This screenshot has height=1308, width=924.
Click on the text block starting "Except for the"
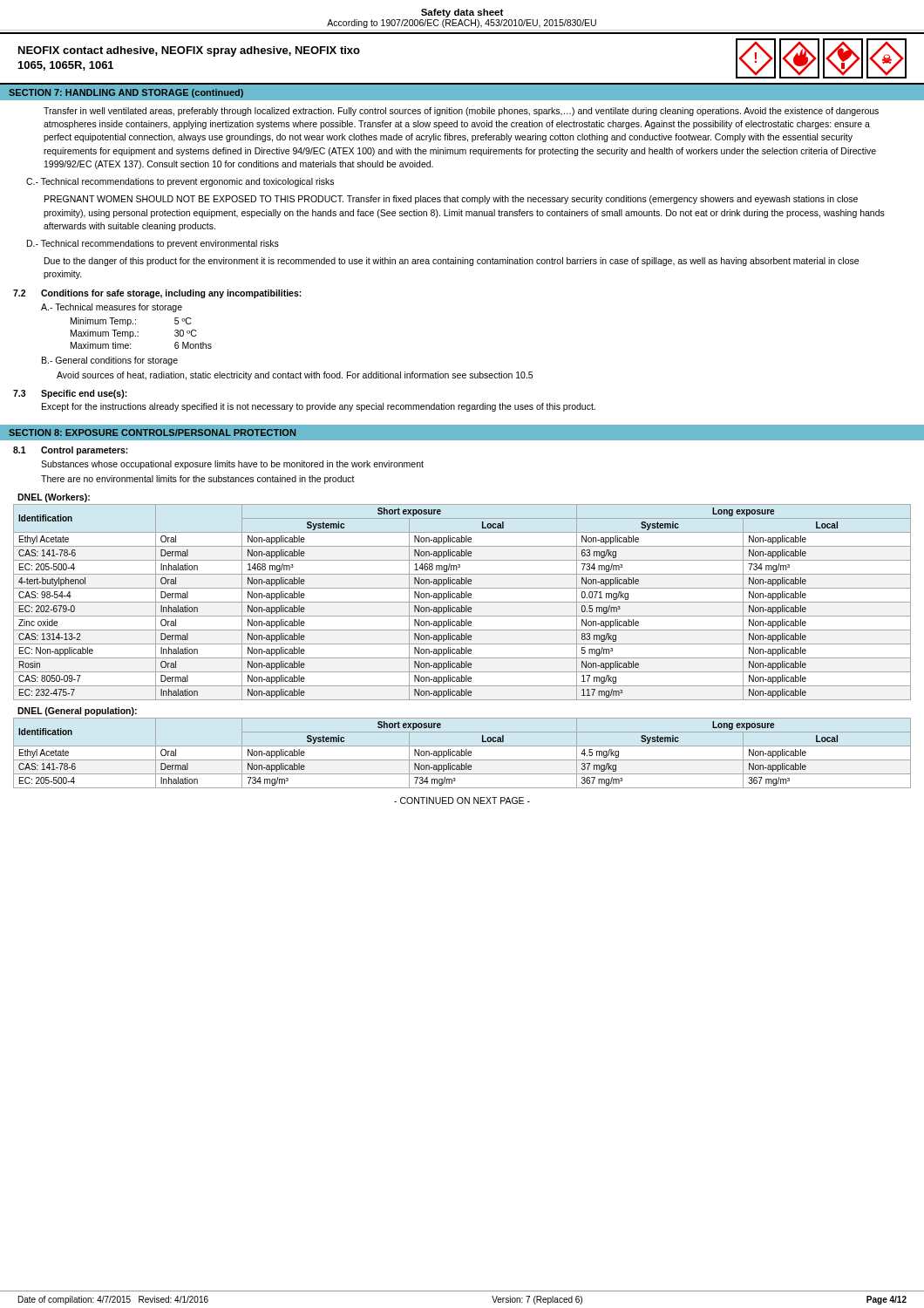[319, 406]
